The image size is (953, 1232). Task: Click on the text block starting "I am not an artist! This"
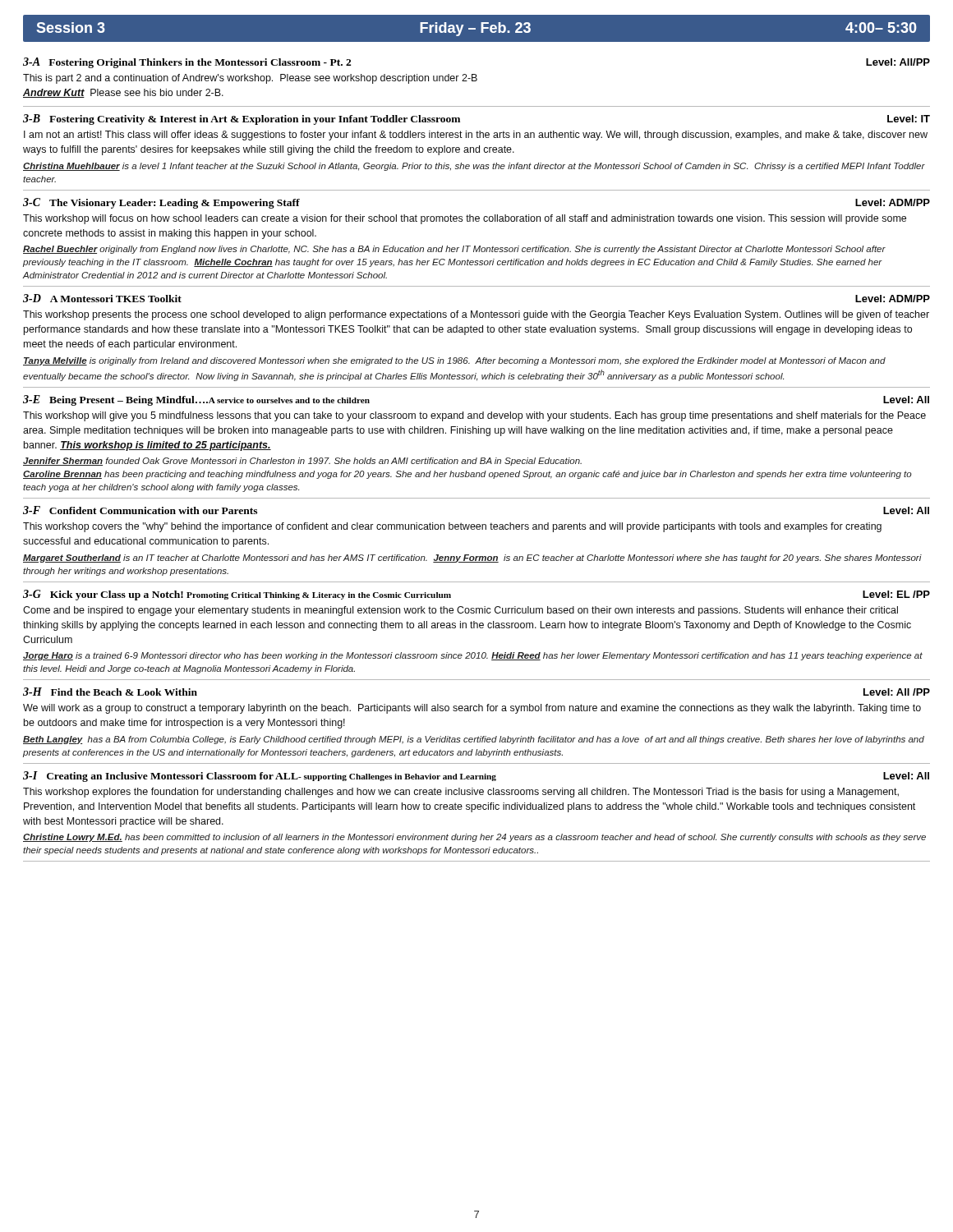(475, 142)
